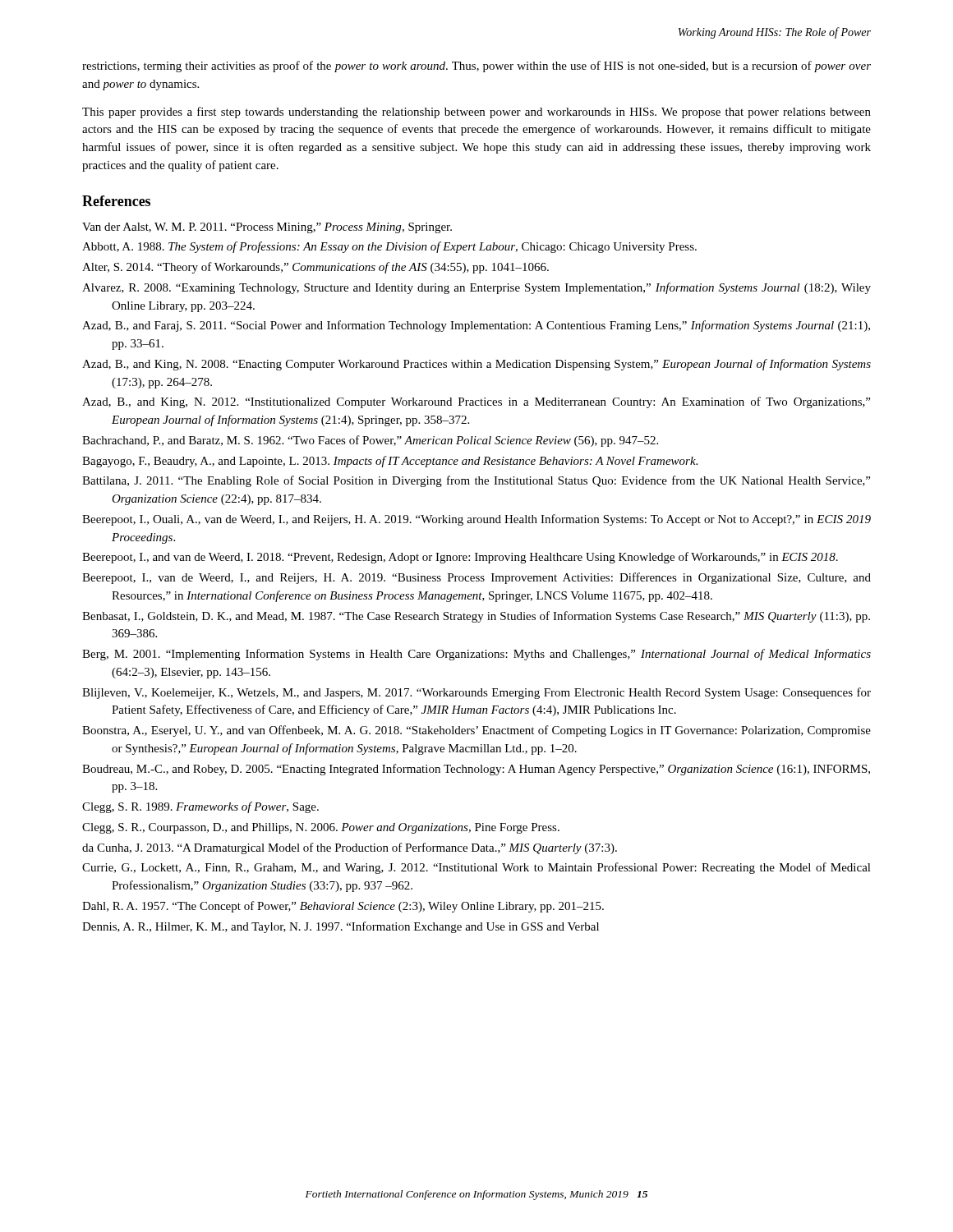Find the block on this page that starts "Azad, B., and Faraj, S. 2011."
953x1232 pixels.
pos(476,334)
